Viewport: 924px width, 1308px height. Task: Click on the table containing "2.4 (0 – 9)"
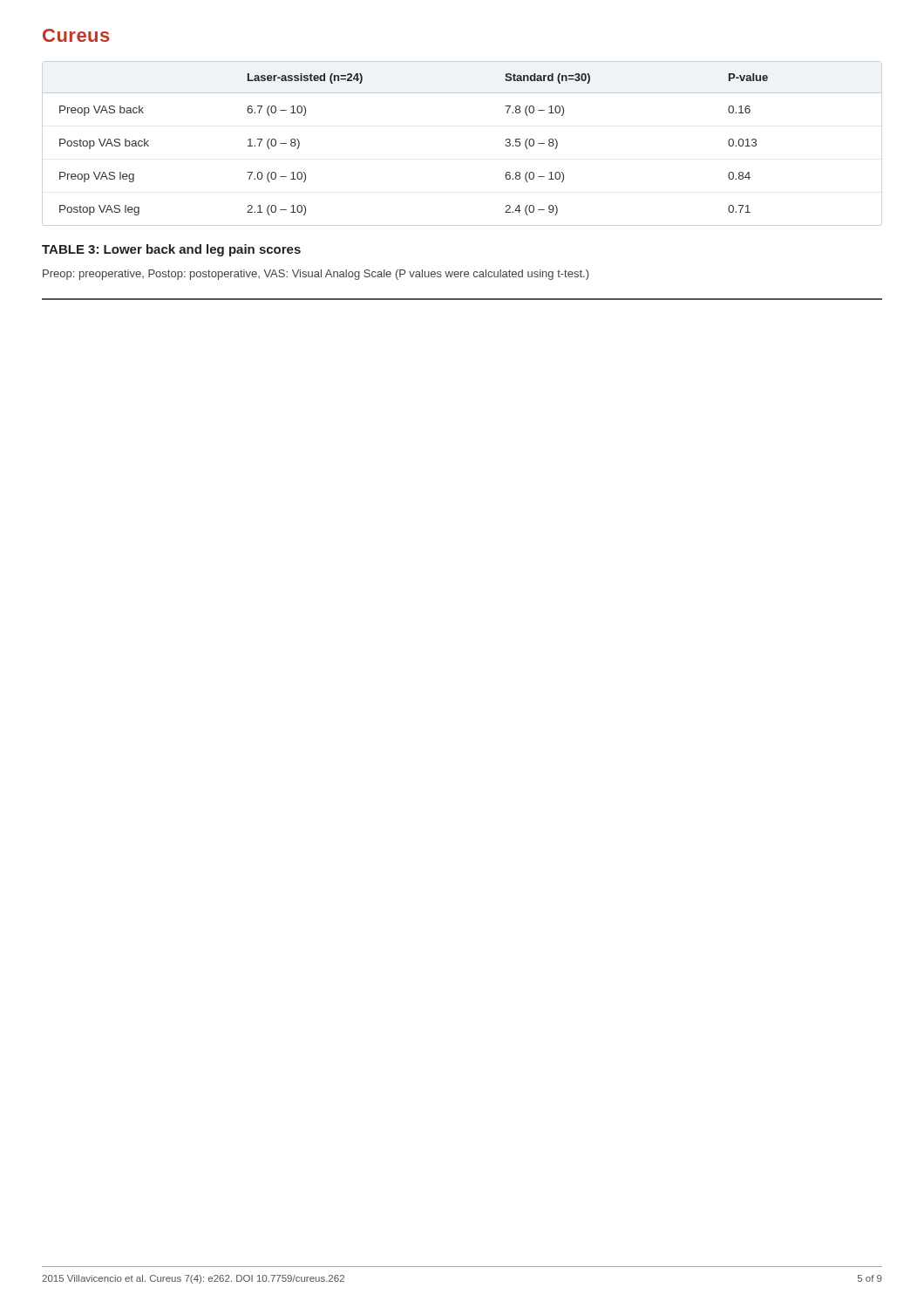point(462,143)
